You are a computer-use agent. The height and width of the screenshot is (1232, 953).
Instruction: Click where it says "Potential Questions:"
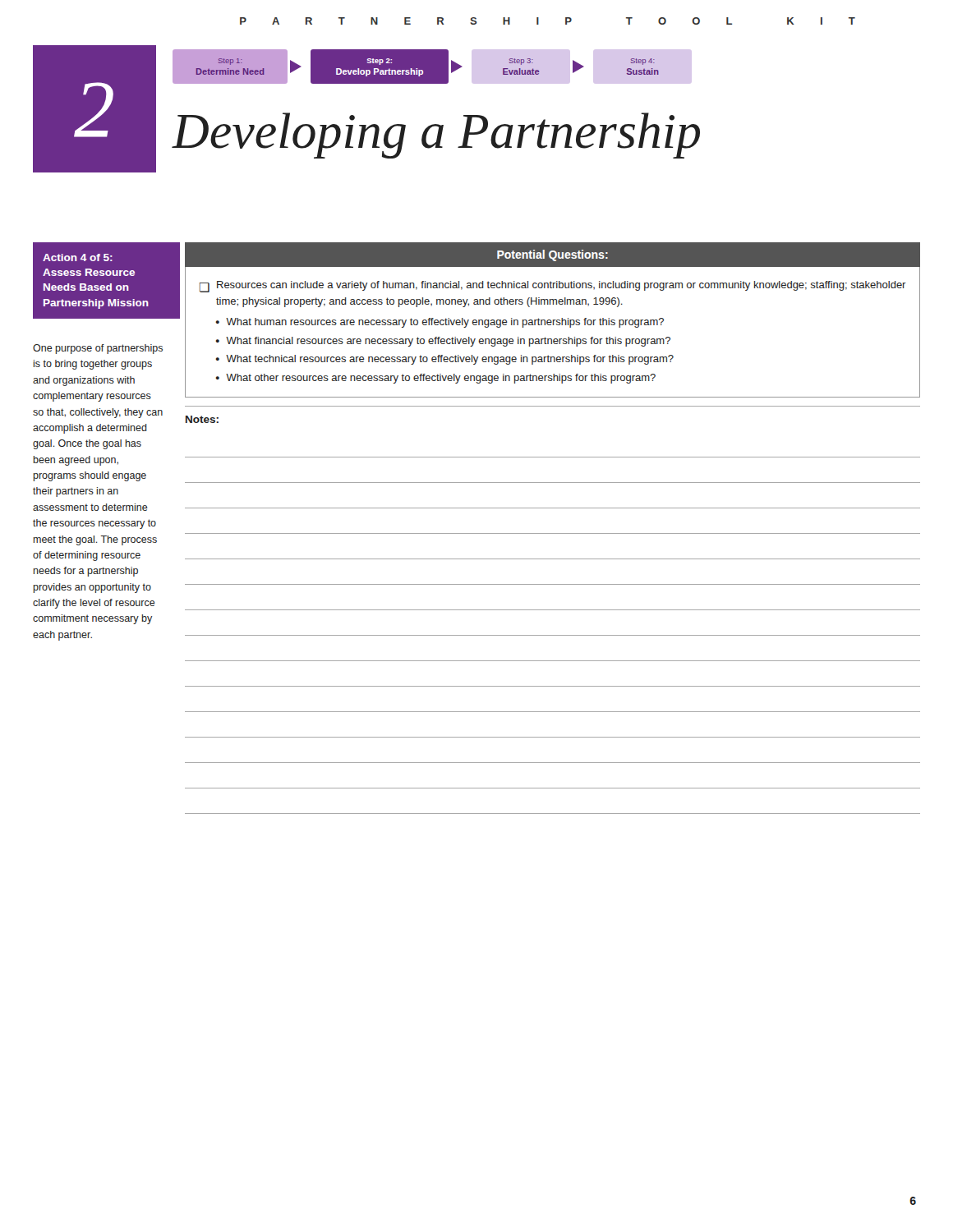(x=553, y=255)
